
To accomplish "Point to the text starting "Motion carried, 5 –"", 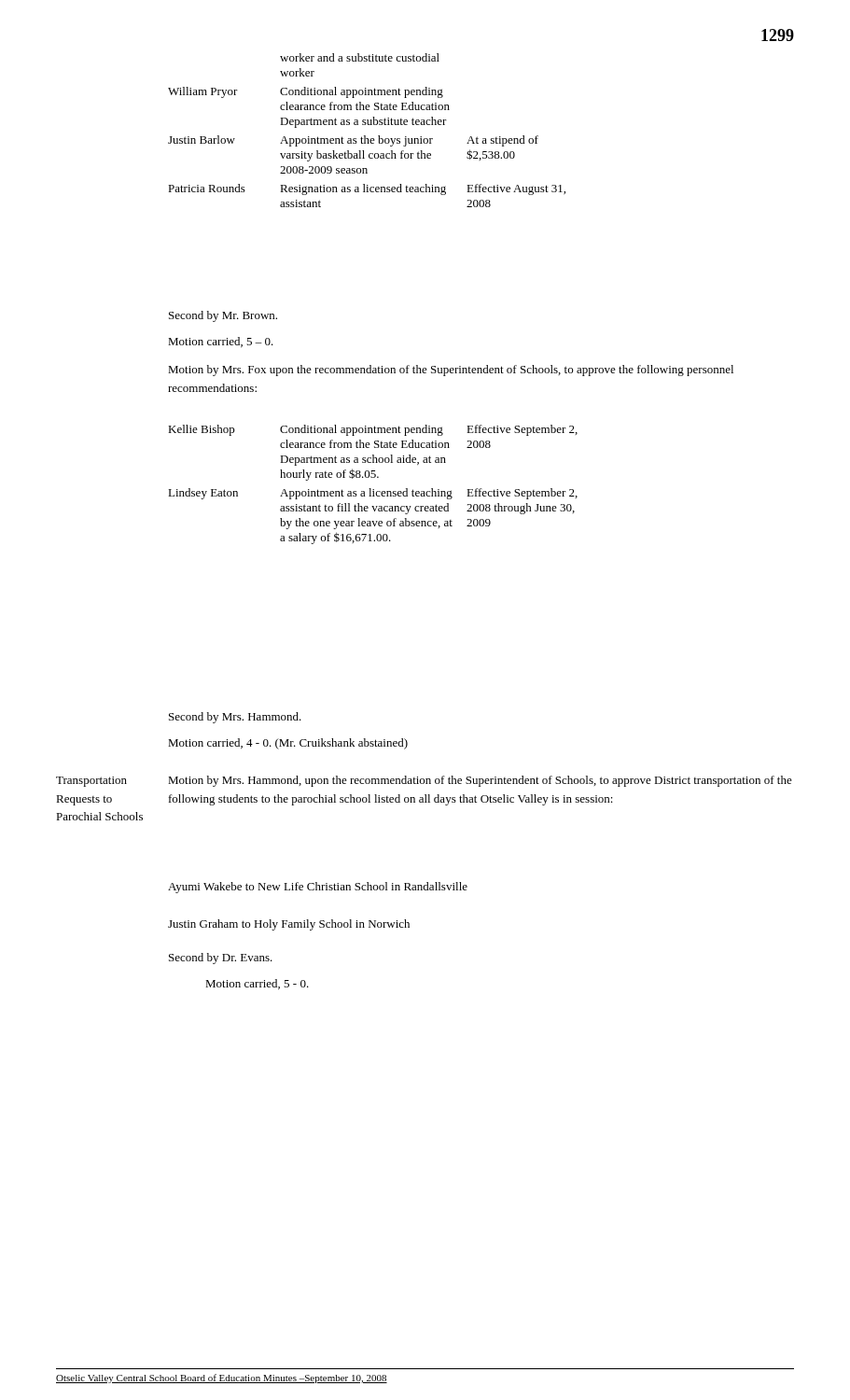I will point(221,341).
